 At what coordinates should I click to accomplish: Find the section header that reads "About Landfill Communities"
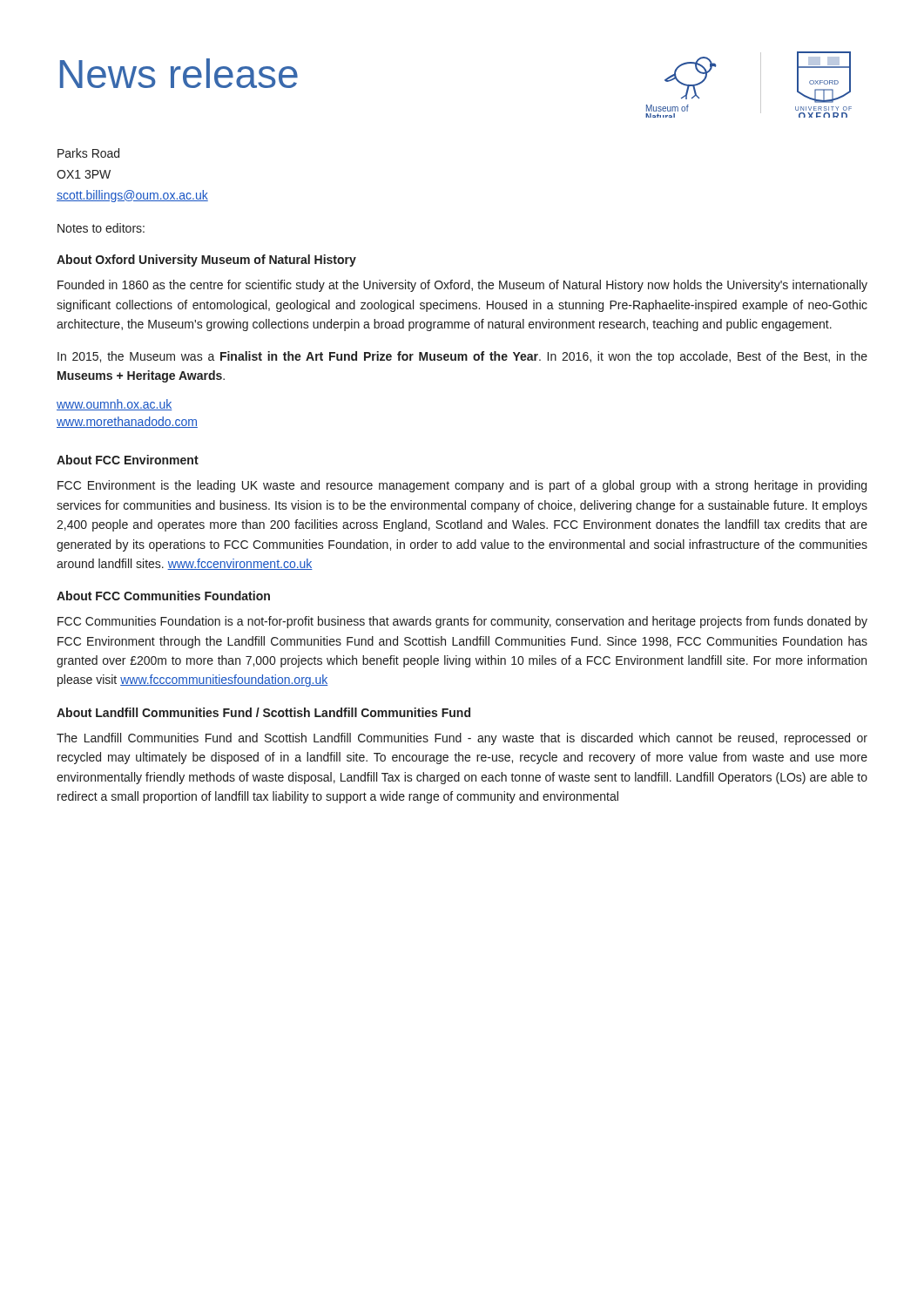264,713
